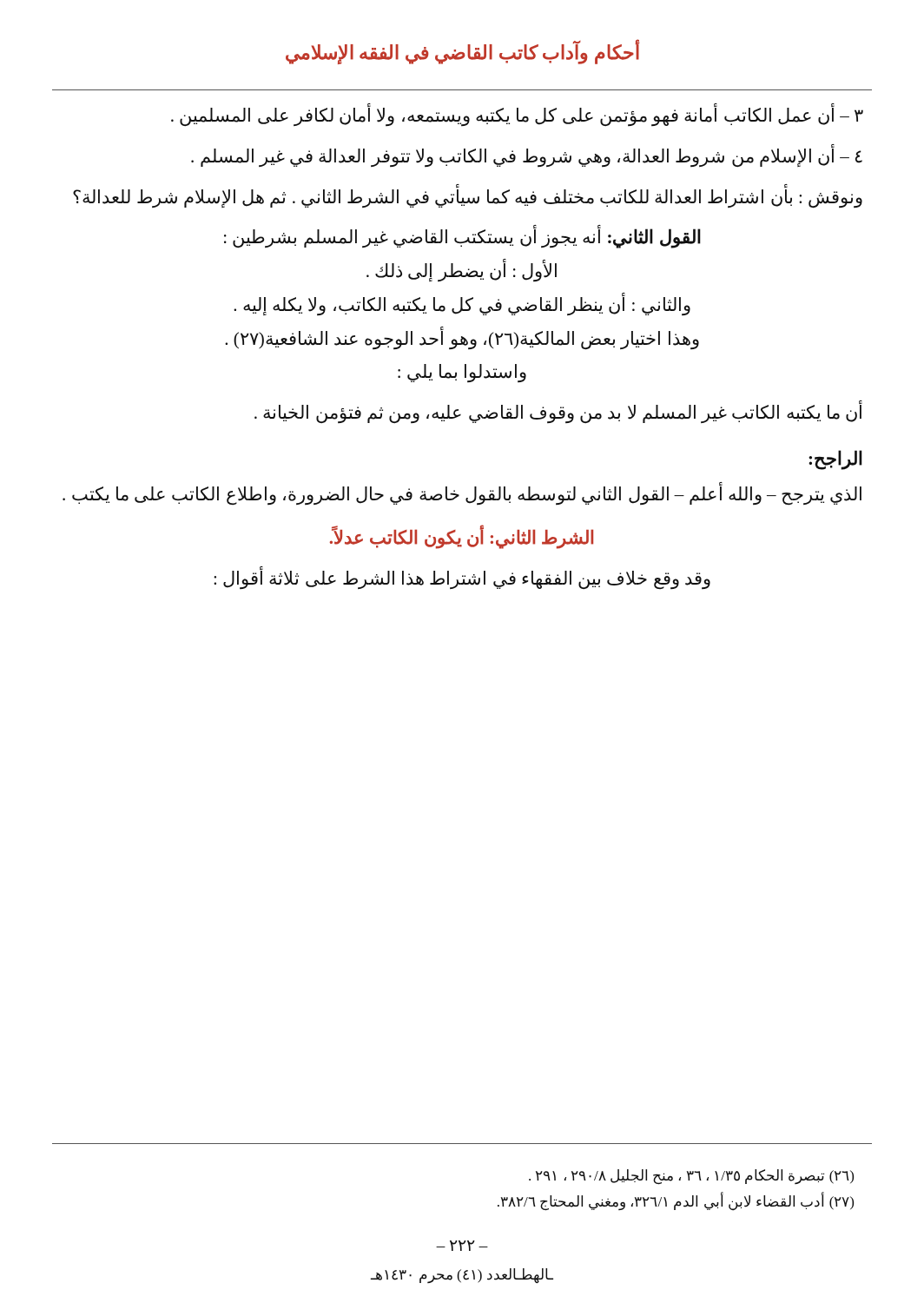Find the text block starting "الشرط الثاني: أن يكون"
Viewport: 924px width, 1303px height.
pos(462,538)
